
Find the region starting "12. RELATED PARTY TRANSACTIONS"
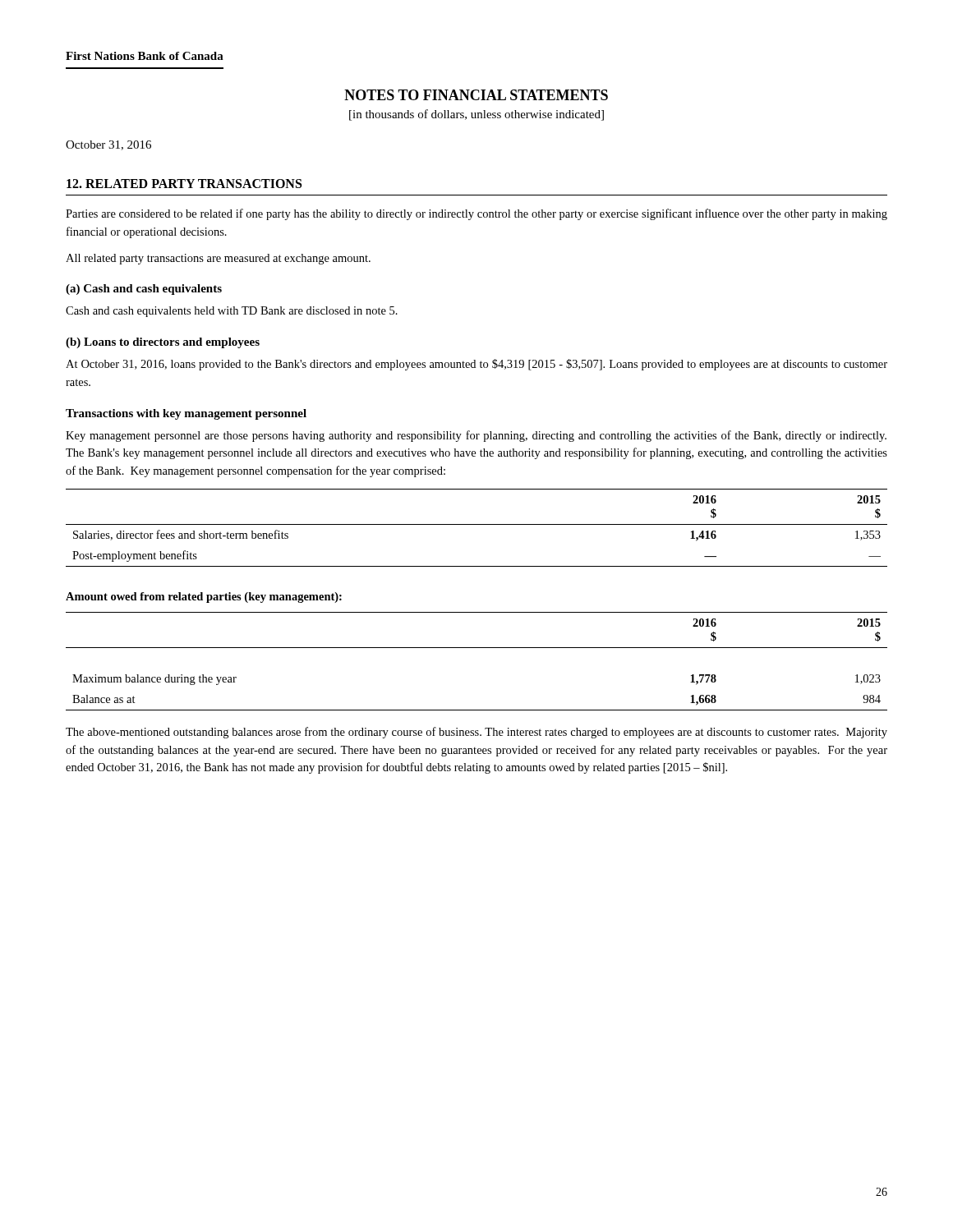[x=184, y=184]
